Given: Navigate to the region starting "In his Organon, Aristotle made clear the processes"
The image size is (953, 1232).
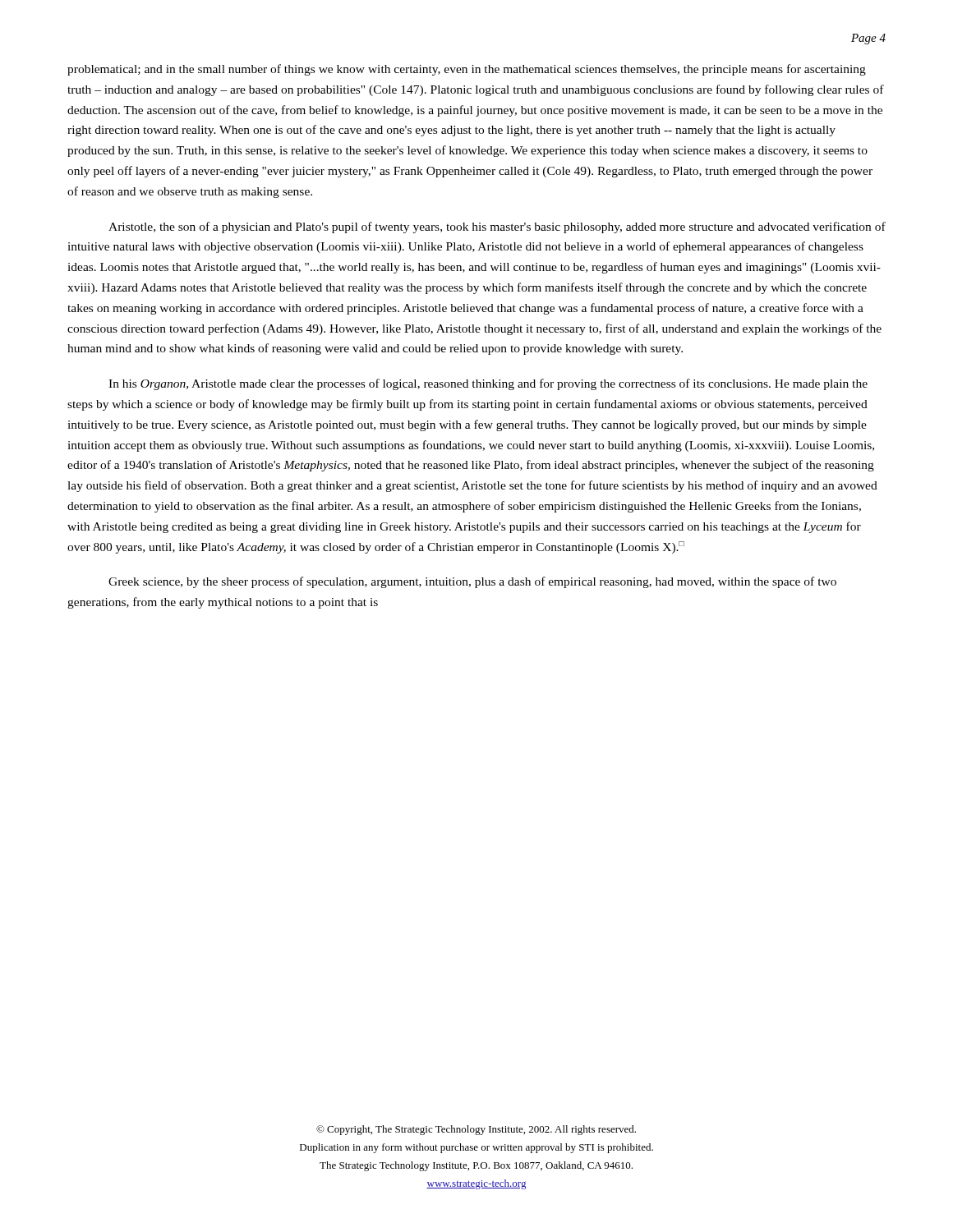Looking at the screenshot, I should coord(472,465).
